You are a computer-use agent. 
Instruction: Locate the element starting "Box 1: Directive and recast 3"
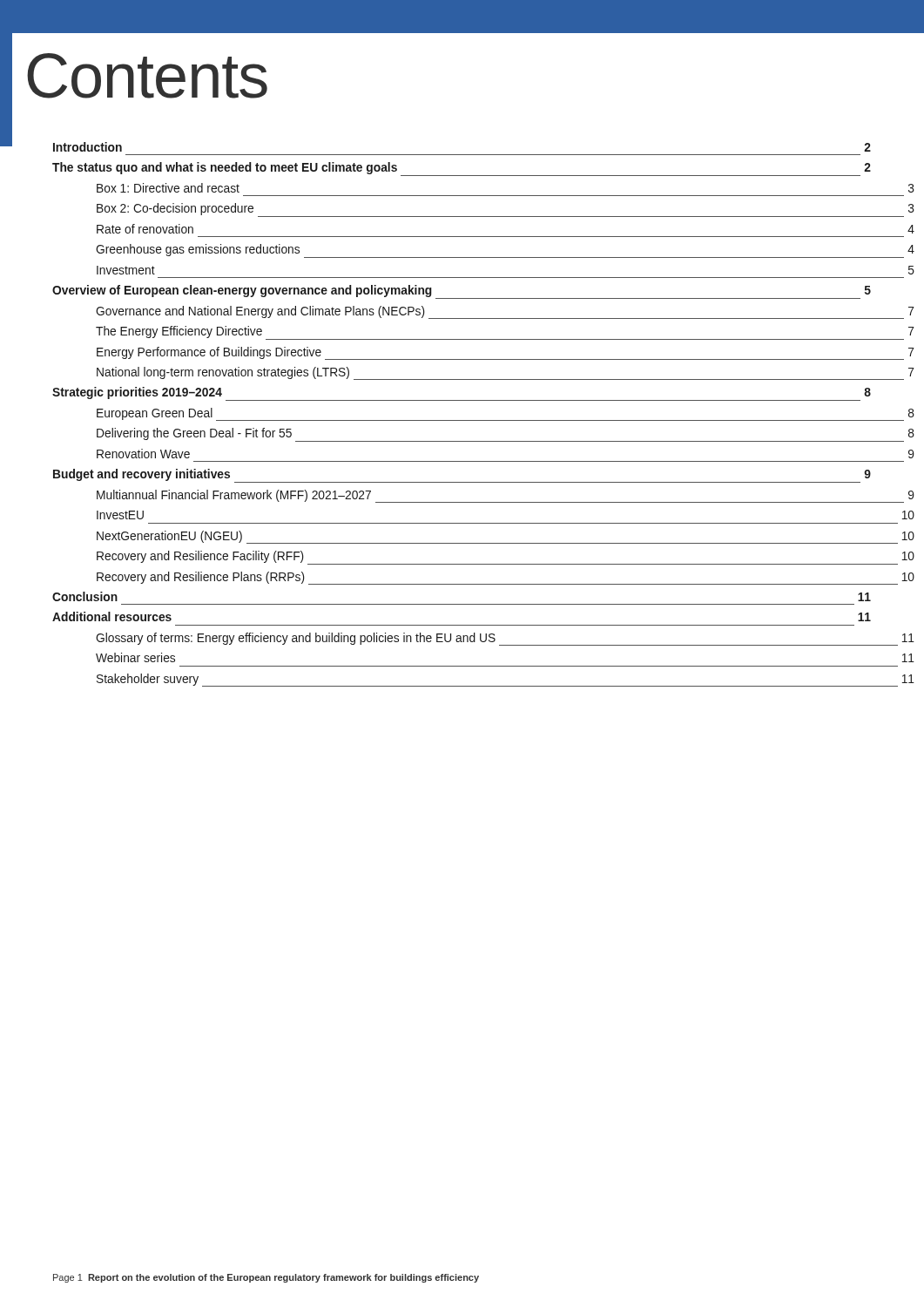point(505,189)
